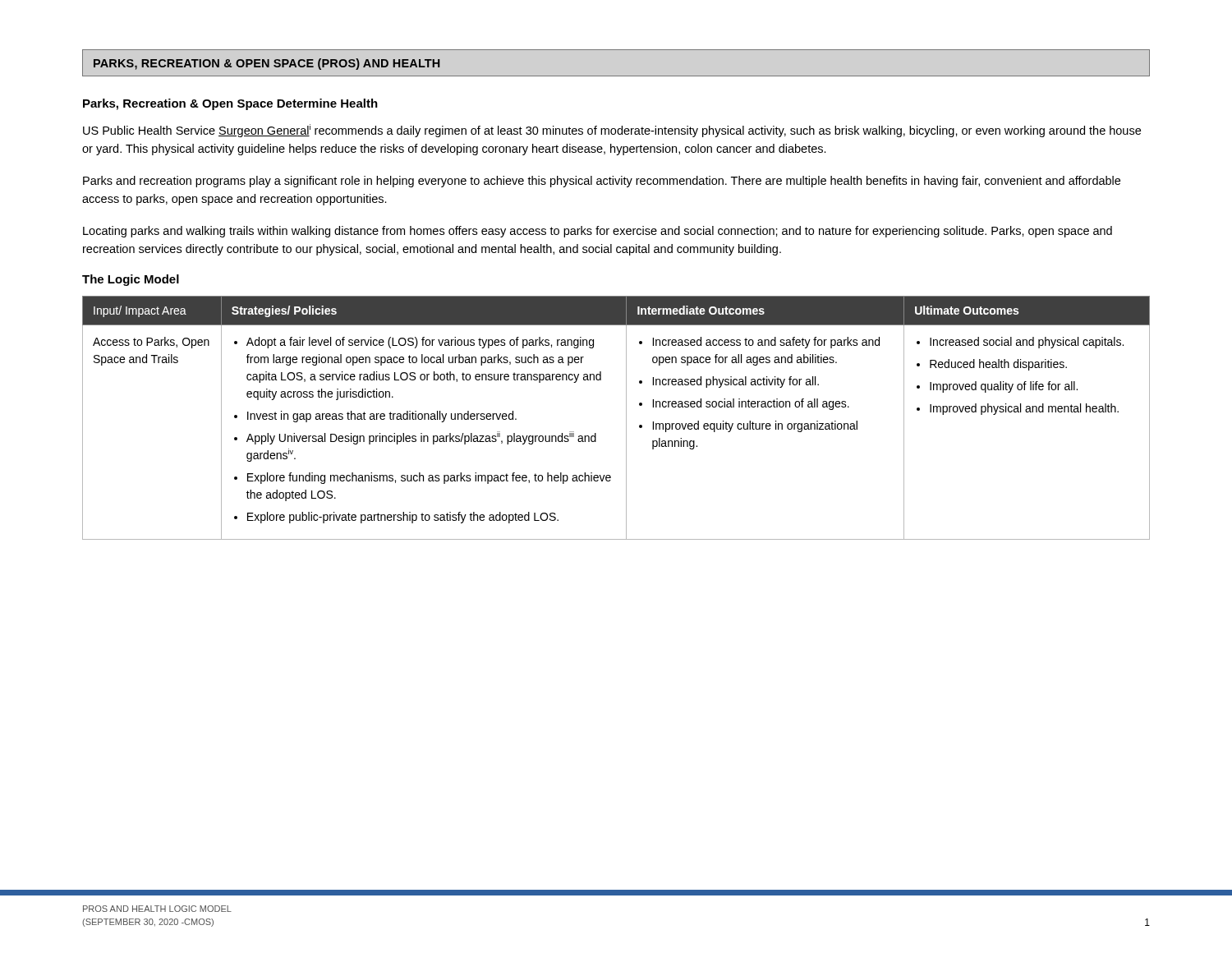
Task: Find a table
Action: (x=616, y=418)
